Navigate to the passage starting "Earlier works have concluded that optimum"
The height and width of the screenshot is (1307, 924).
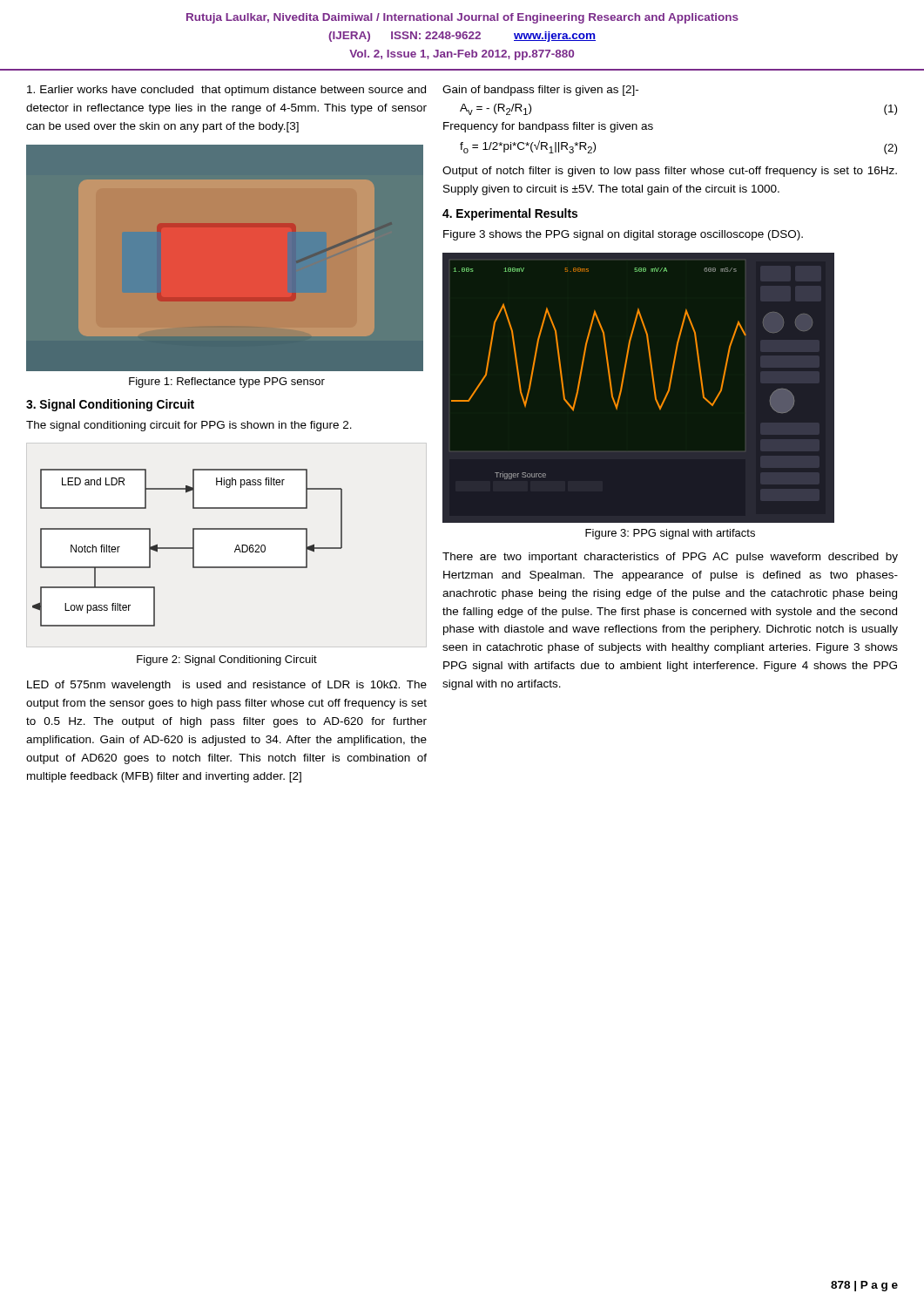tap(226, 107)
